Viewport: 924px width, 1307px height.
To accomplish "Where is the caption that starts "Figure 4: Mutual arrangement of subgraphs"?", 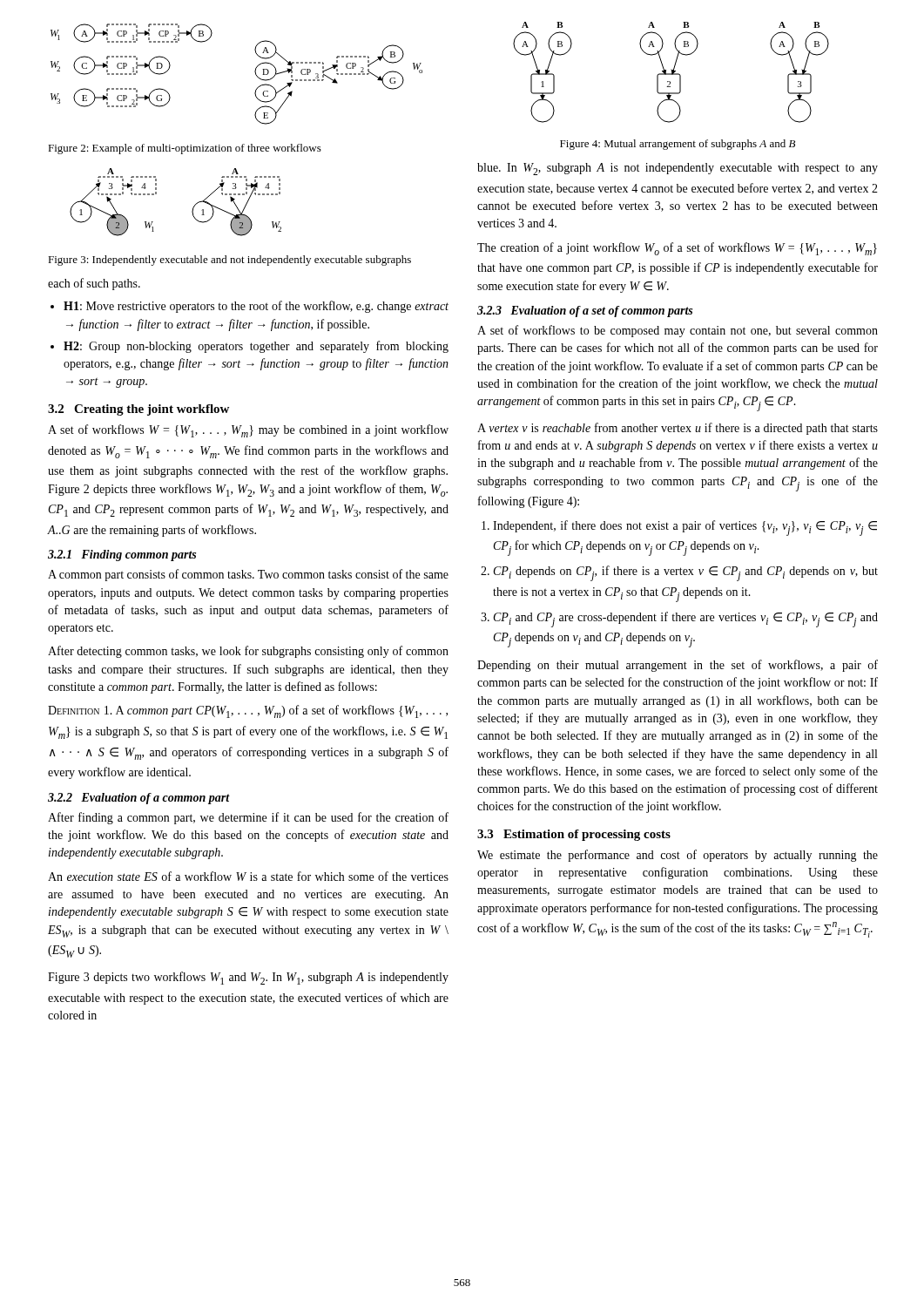I will 678,143.
